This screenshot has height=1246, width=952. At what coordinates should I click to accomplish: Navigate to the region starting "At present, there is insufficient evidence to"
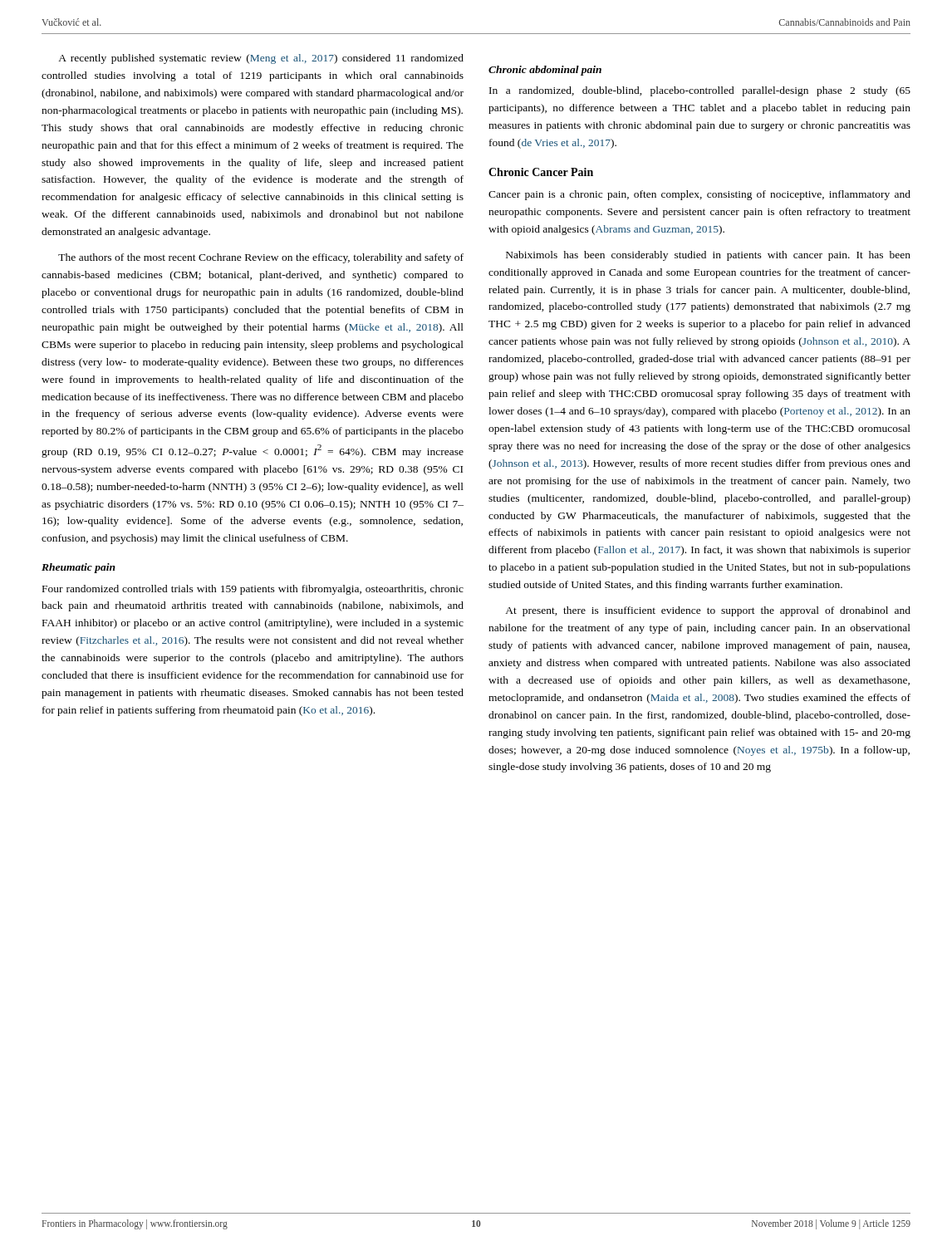coord(699,689)
